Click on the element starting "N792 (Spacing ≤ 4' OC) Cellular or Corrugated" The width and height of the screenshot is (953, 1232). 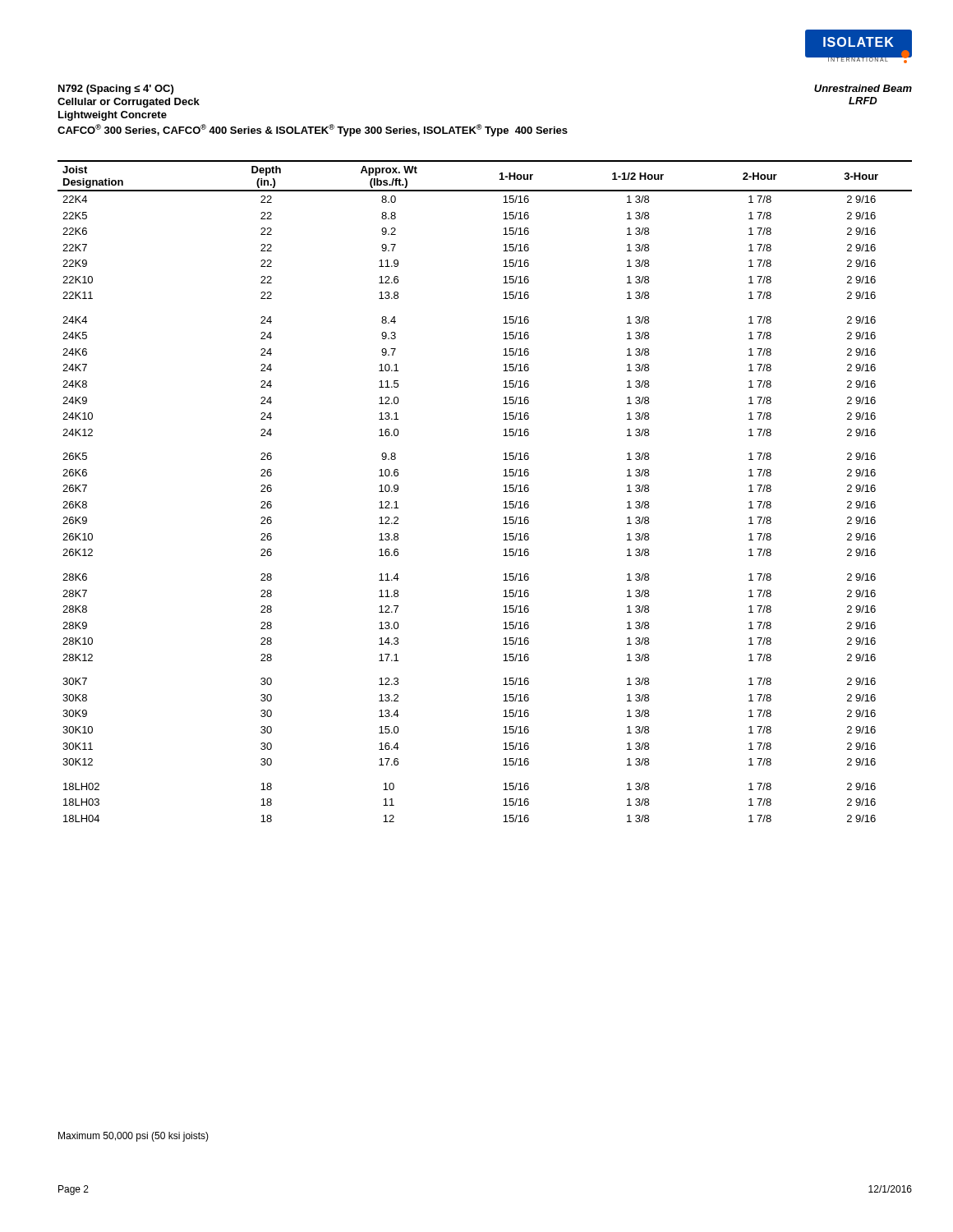click(116, 90)
